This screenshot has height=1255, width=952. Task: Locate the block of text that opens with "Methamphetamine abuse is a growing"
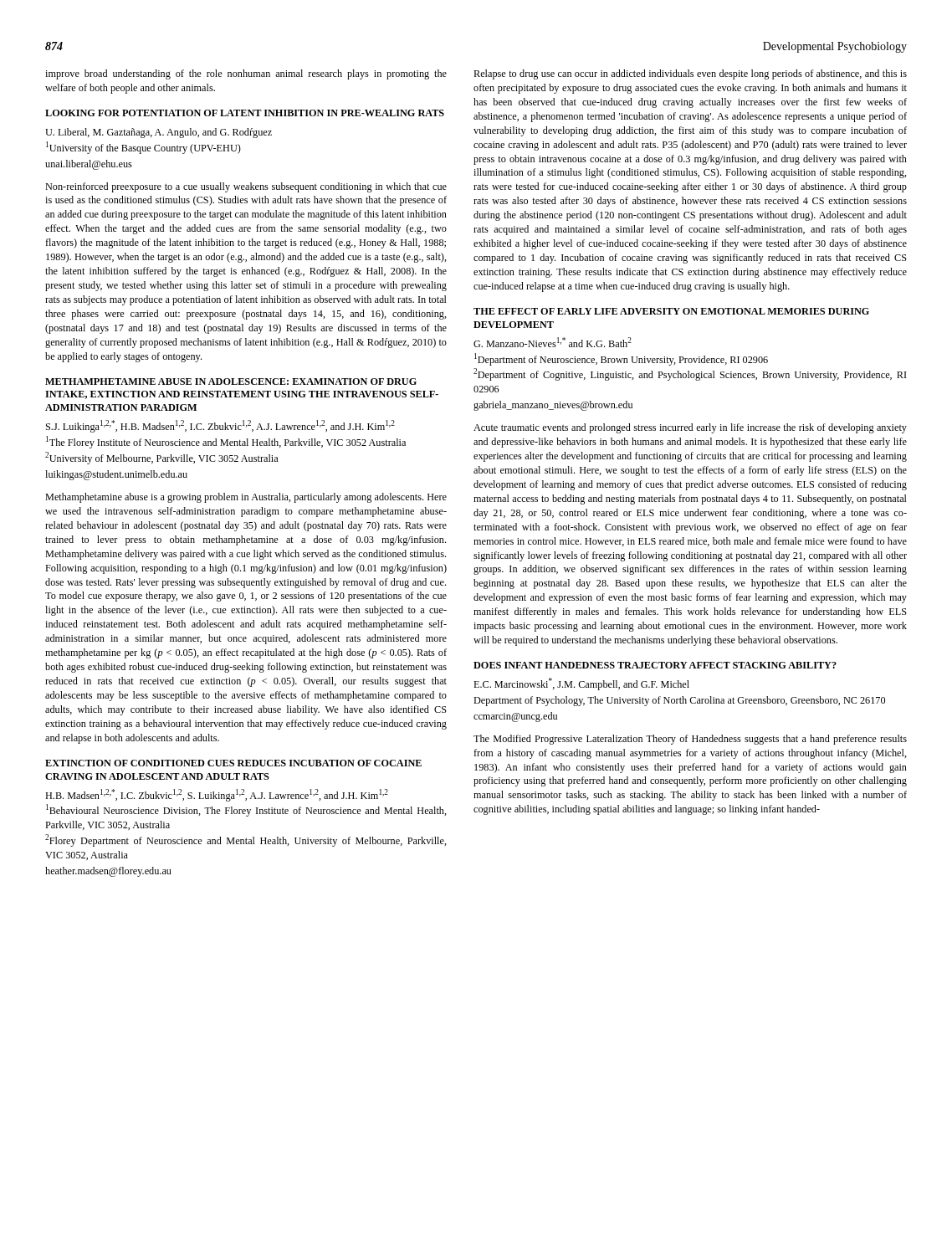coord(246,618)
